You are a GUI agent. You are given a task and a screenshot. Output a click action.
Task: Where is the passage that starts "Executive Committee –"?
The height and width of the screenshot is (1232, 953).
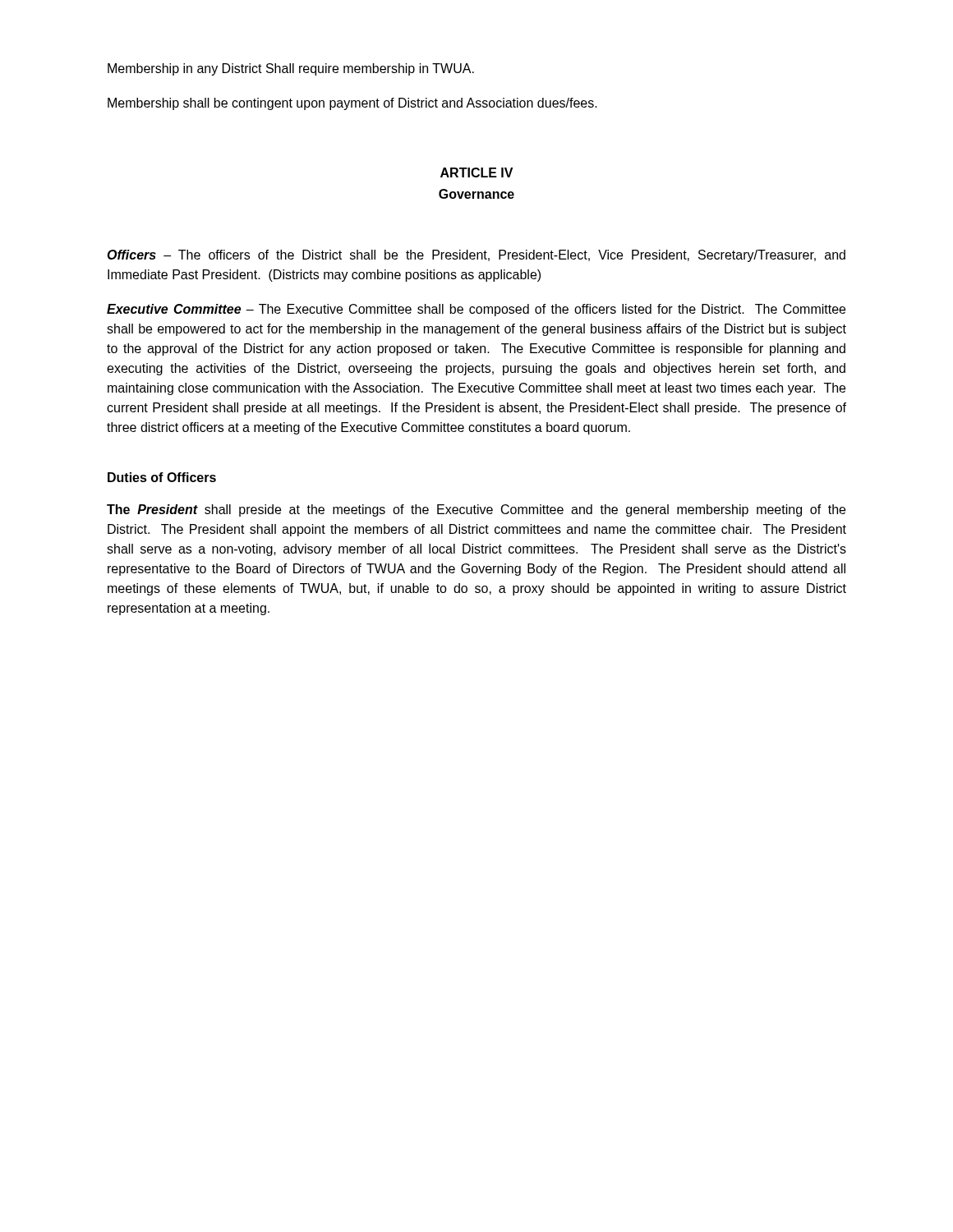pos(476,369)
